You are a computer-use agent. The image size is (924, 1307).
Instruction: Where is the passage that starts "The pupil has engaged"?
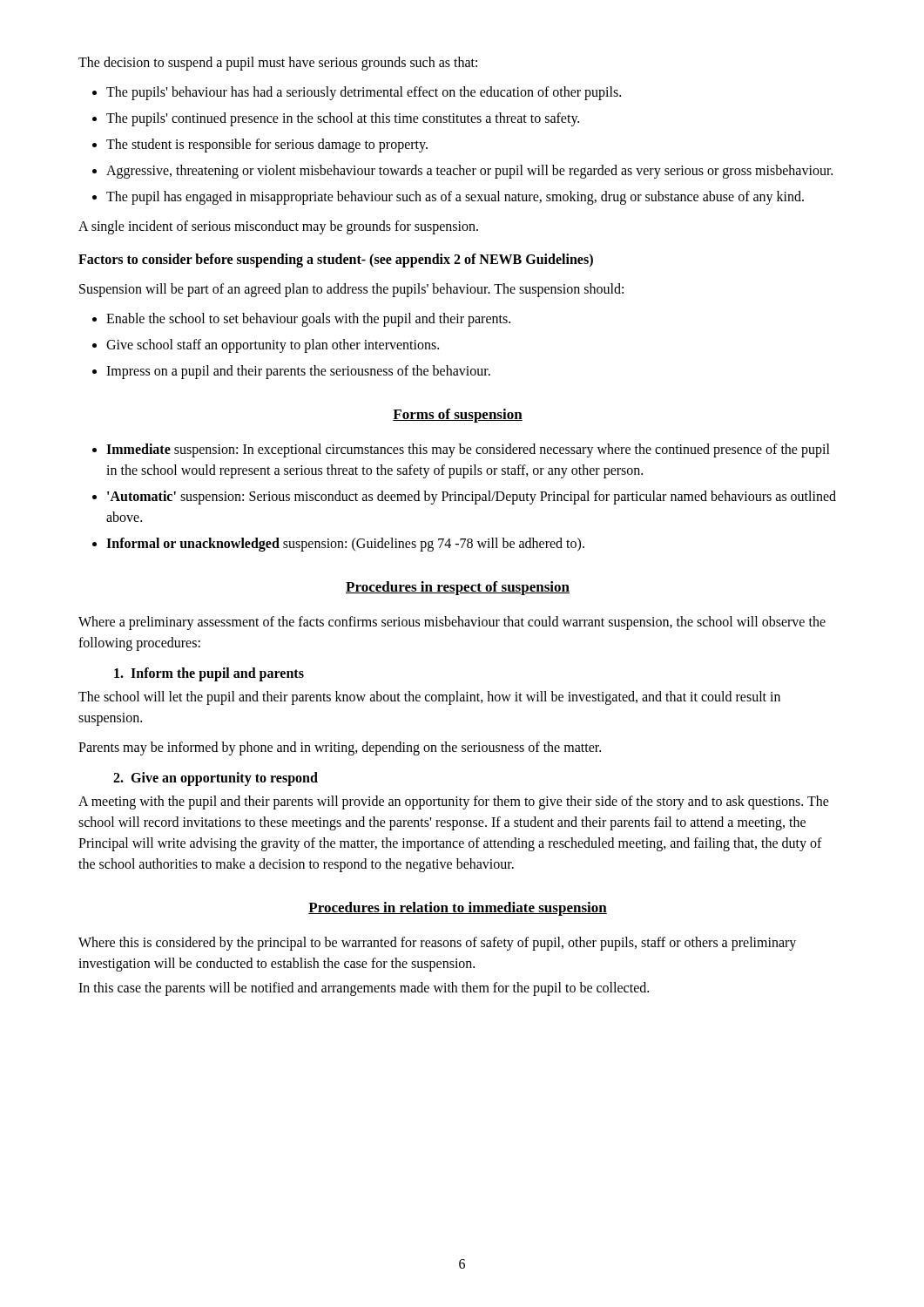tap(455, 197)
